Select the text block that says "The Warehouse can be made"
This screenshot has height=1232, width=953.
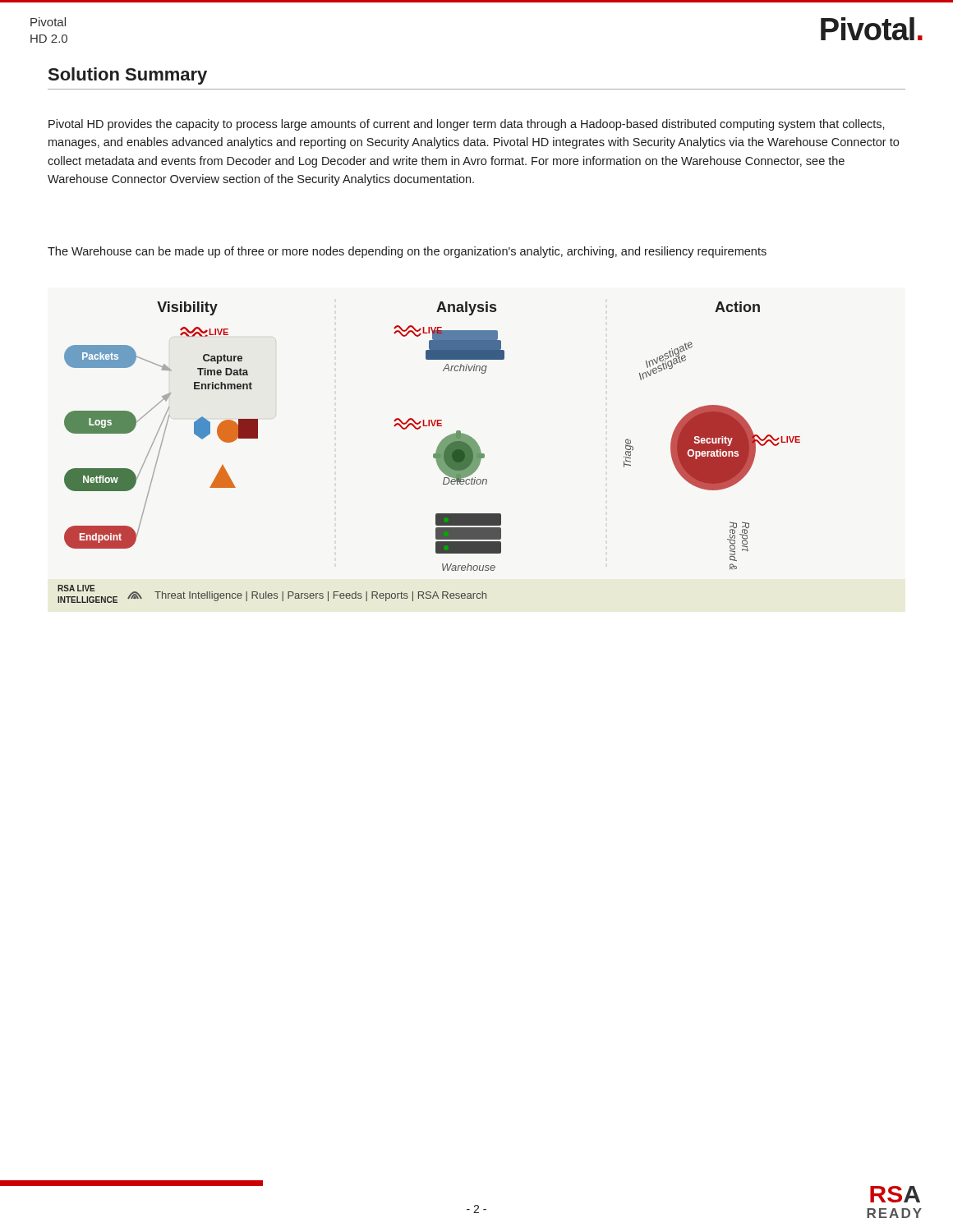click(407, 251)
